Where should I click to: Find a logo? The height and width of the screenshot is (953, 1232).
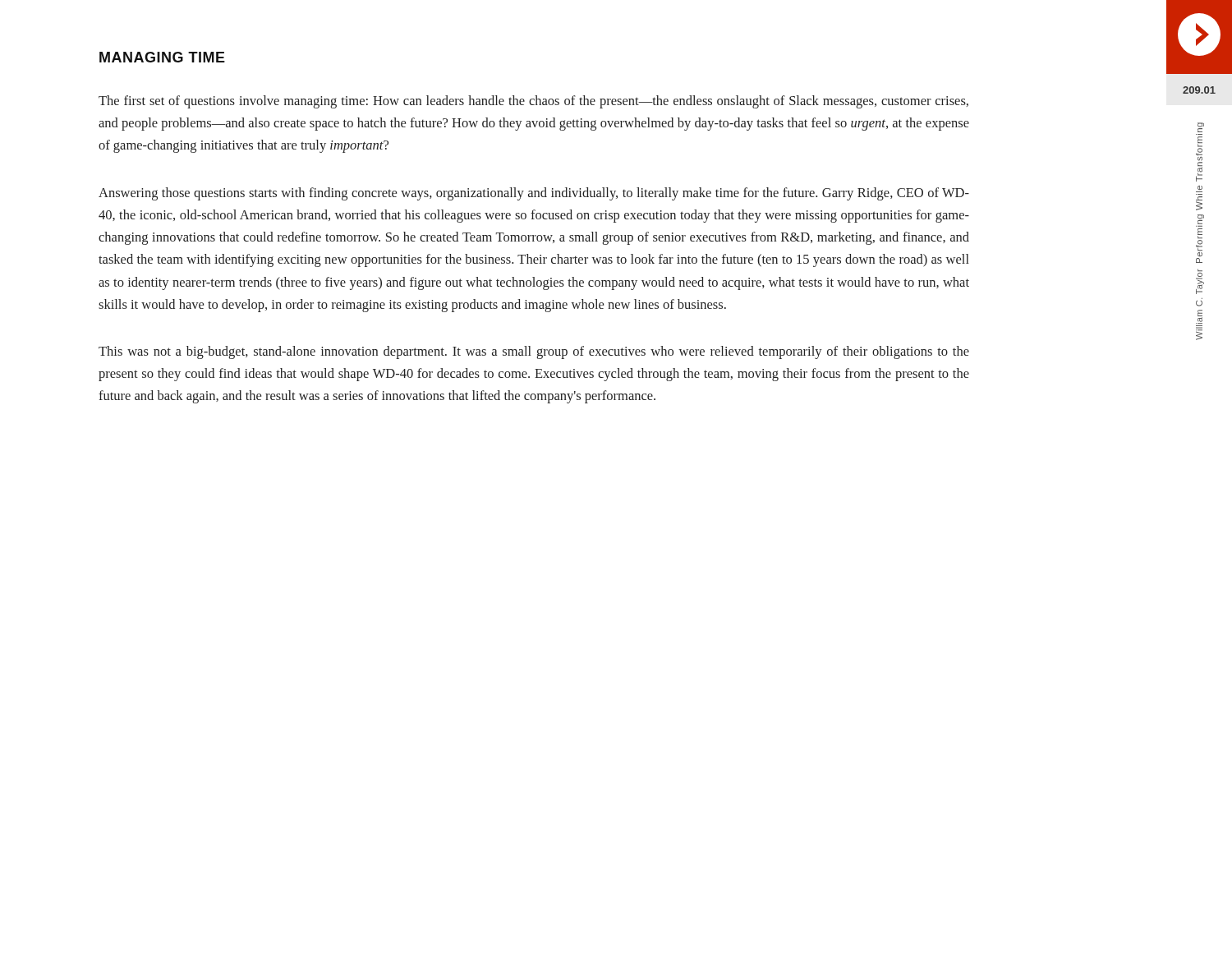coord(1199,37)
